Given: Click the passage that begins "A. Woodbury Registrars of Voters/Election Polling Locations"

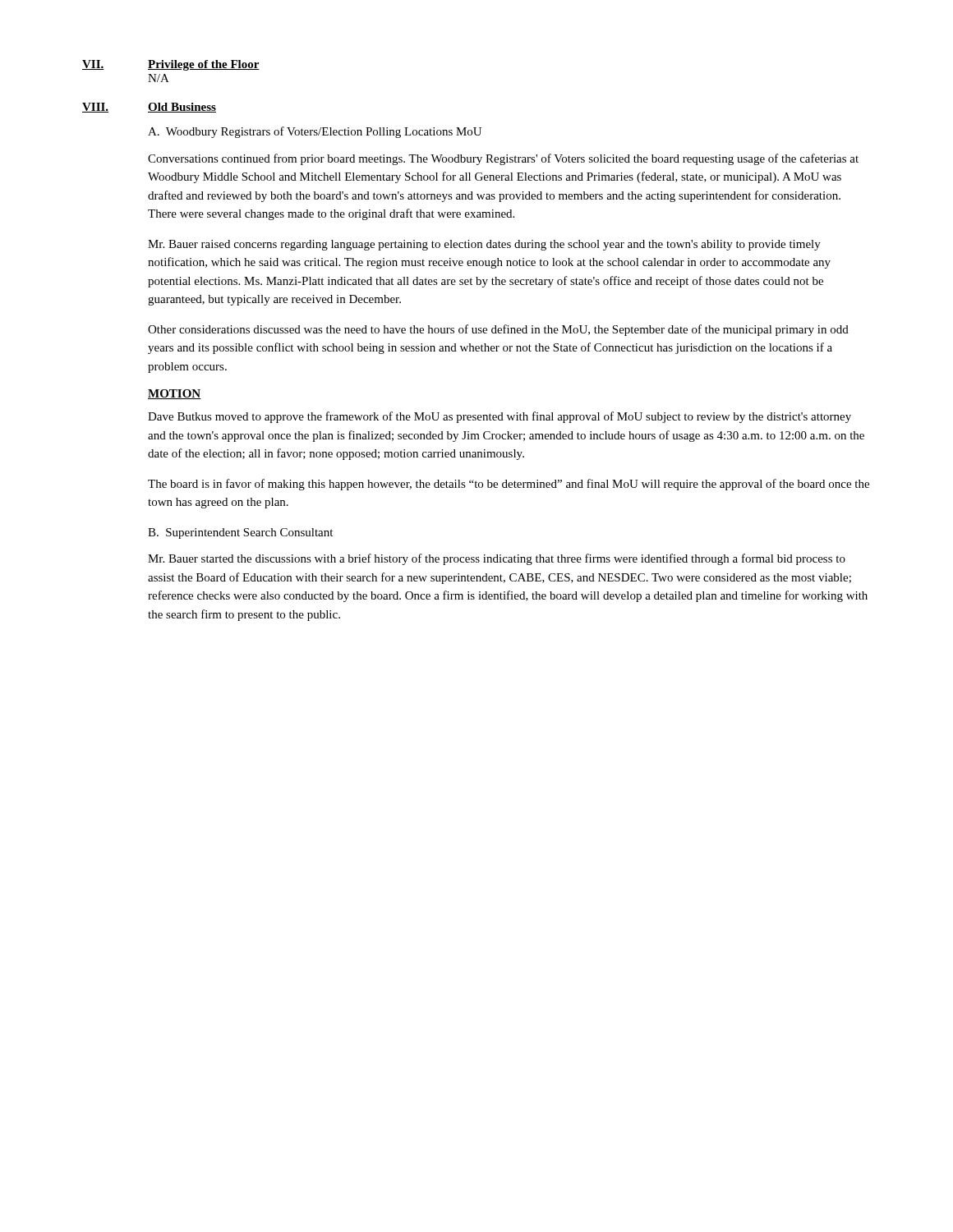Looking at the screenshot, I should 315,131.
